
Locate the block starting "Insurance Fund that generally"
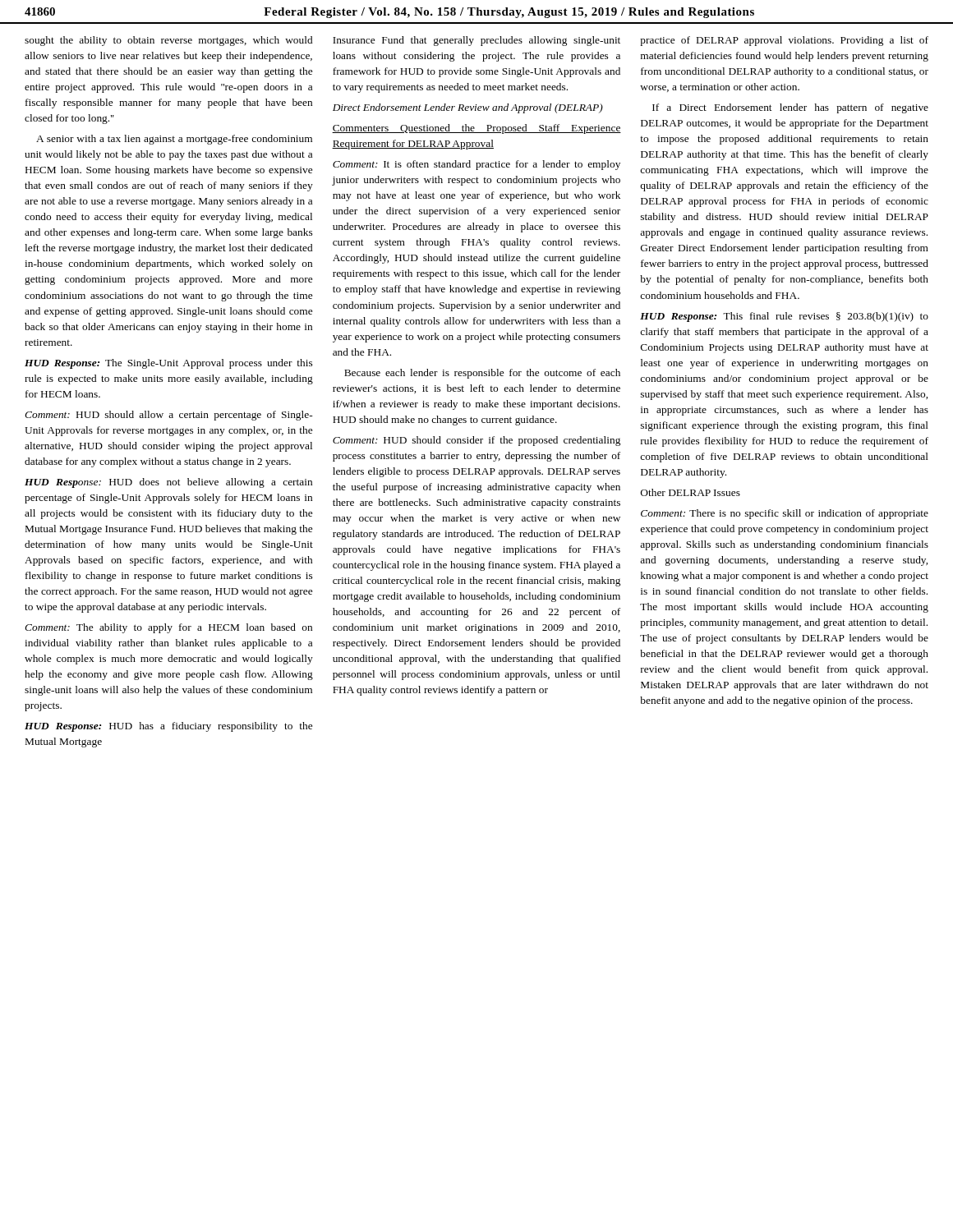point(477,63)
